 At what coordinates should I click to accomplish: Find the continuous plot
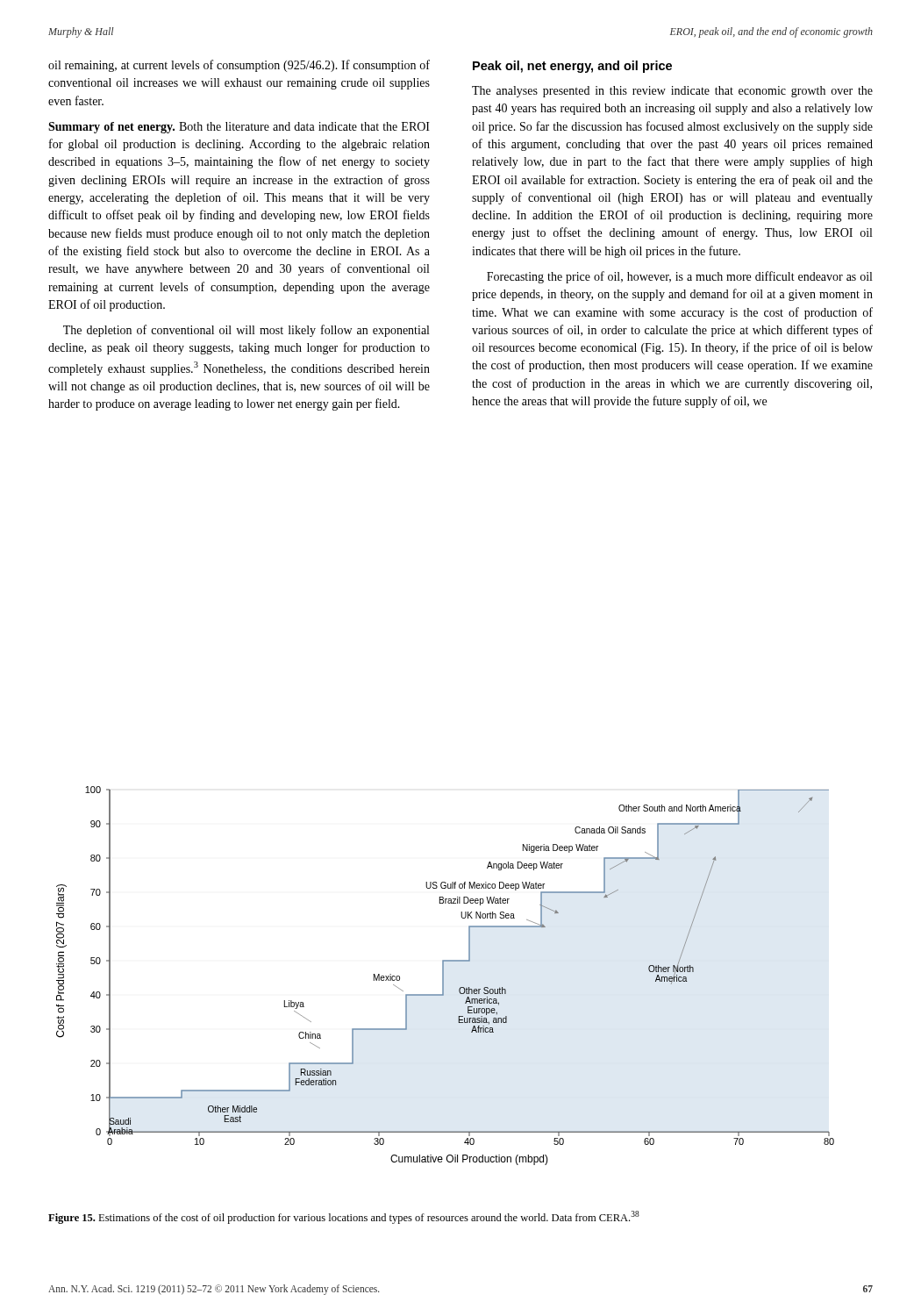pyautogui.click(x=460, y=978)
